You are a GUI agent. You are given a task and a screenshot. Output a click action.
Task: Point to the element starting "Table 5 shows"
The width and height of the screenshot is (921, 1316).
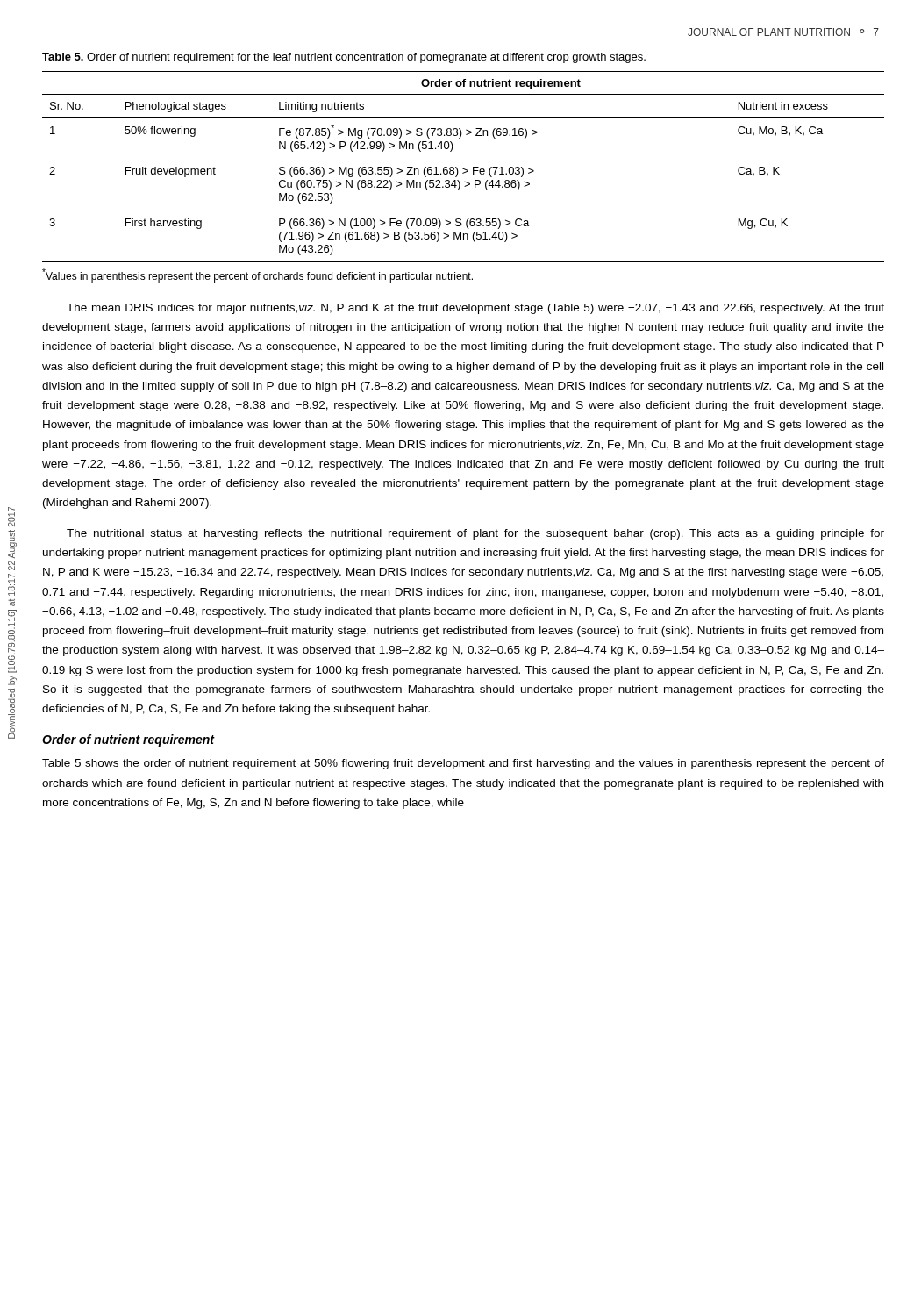click(463, 783)
